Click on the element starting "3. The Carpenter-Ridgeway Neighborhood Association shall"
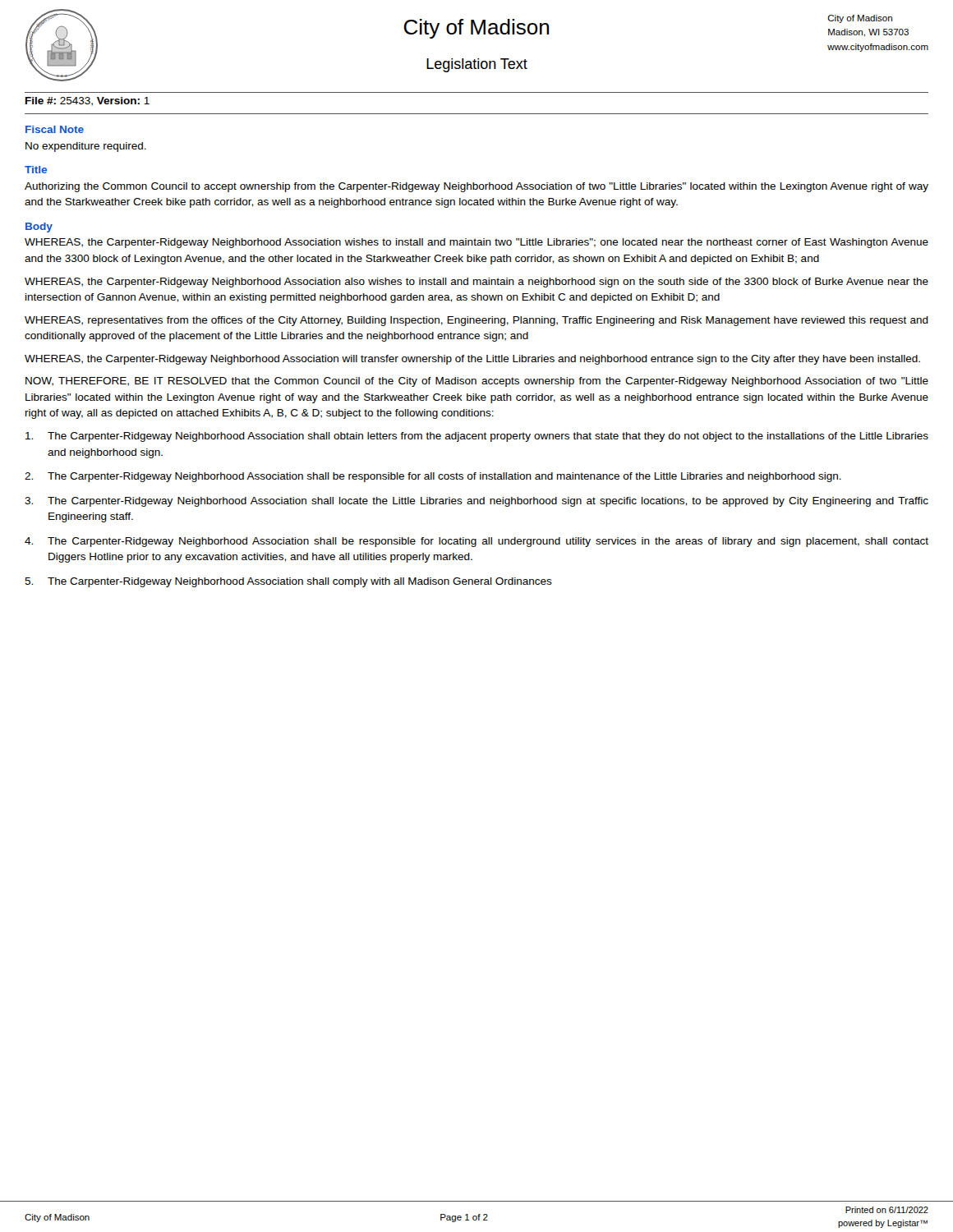953x1232 pixels. 476,509
